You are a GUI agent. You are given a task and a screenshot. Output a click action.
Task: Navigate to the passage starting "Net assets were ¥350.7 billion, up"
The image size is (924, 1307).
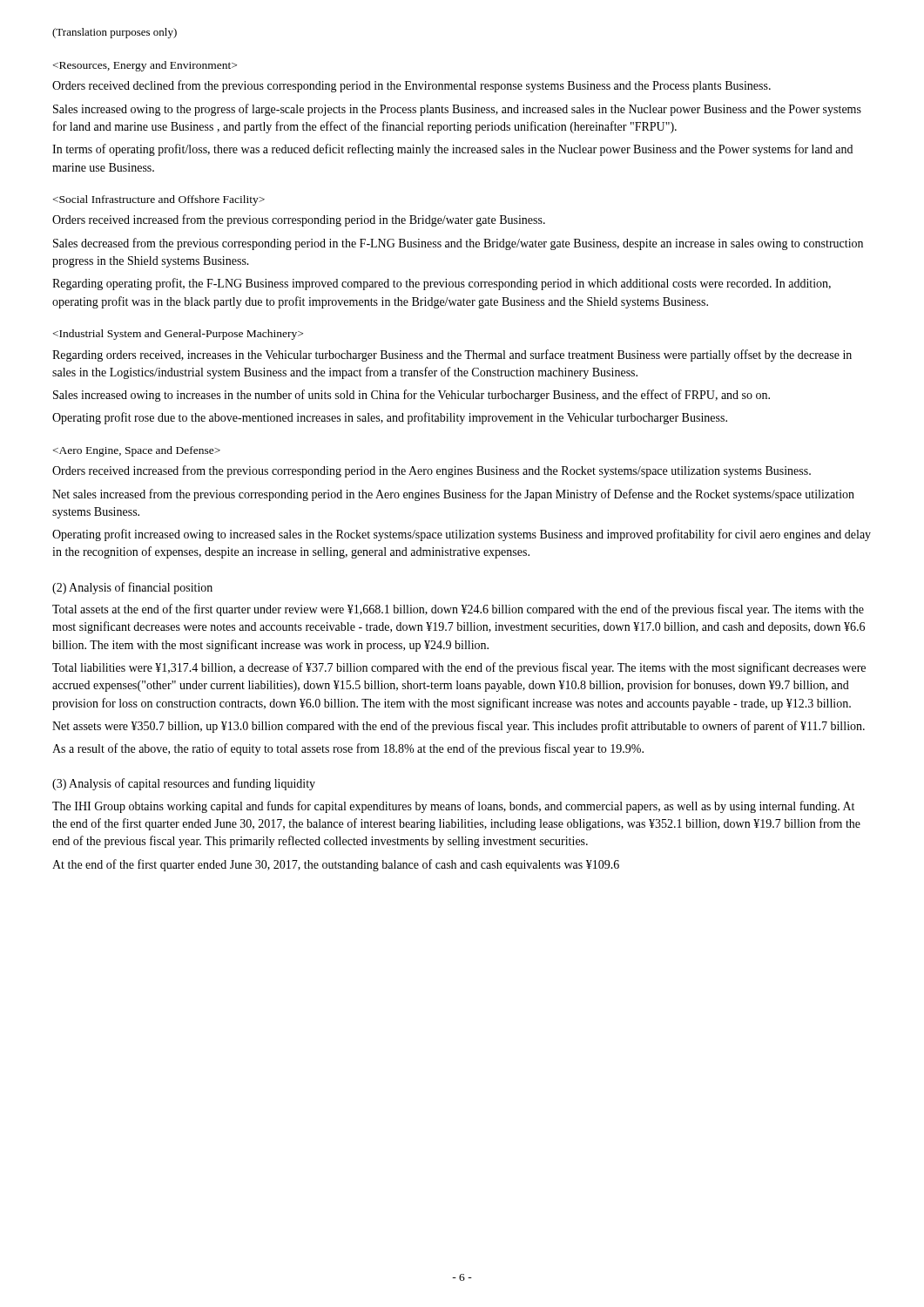click(x=459, y=726)
